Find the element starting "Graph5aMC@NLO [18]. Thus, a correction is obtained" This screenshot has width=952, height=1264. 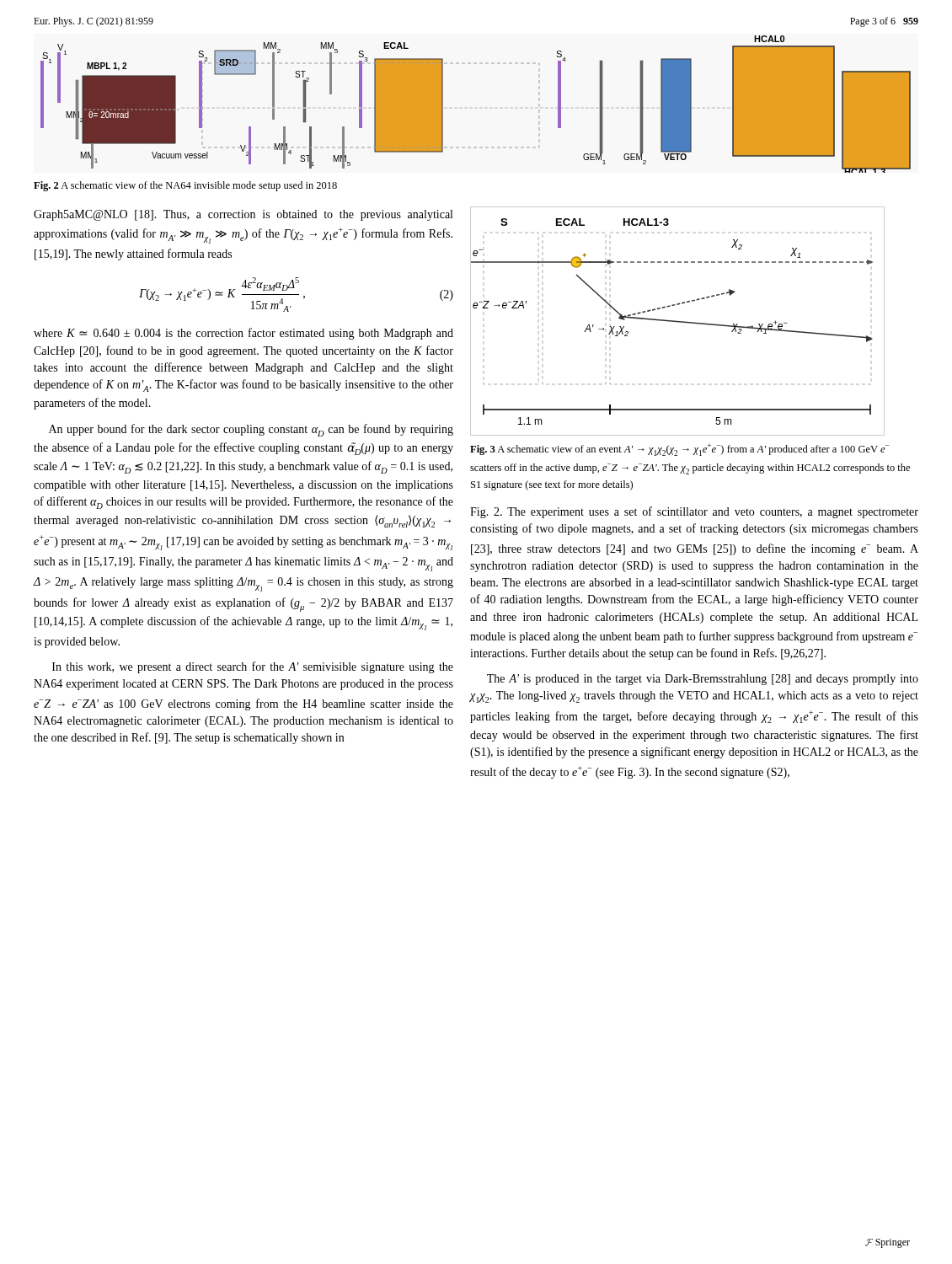[x=243, y=234]
